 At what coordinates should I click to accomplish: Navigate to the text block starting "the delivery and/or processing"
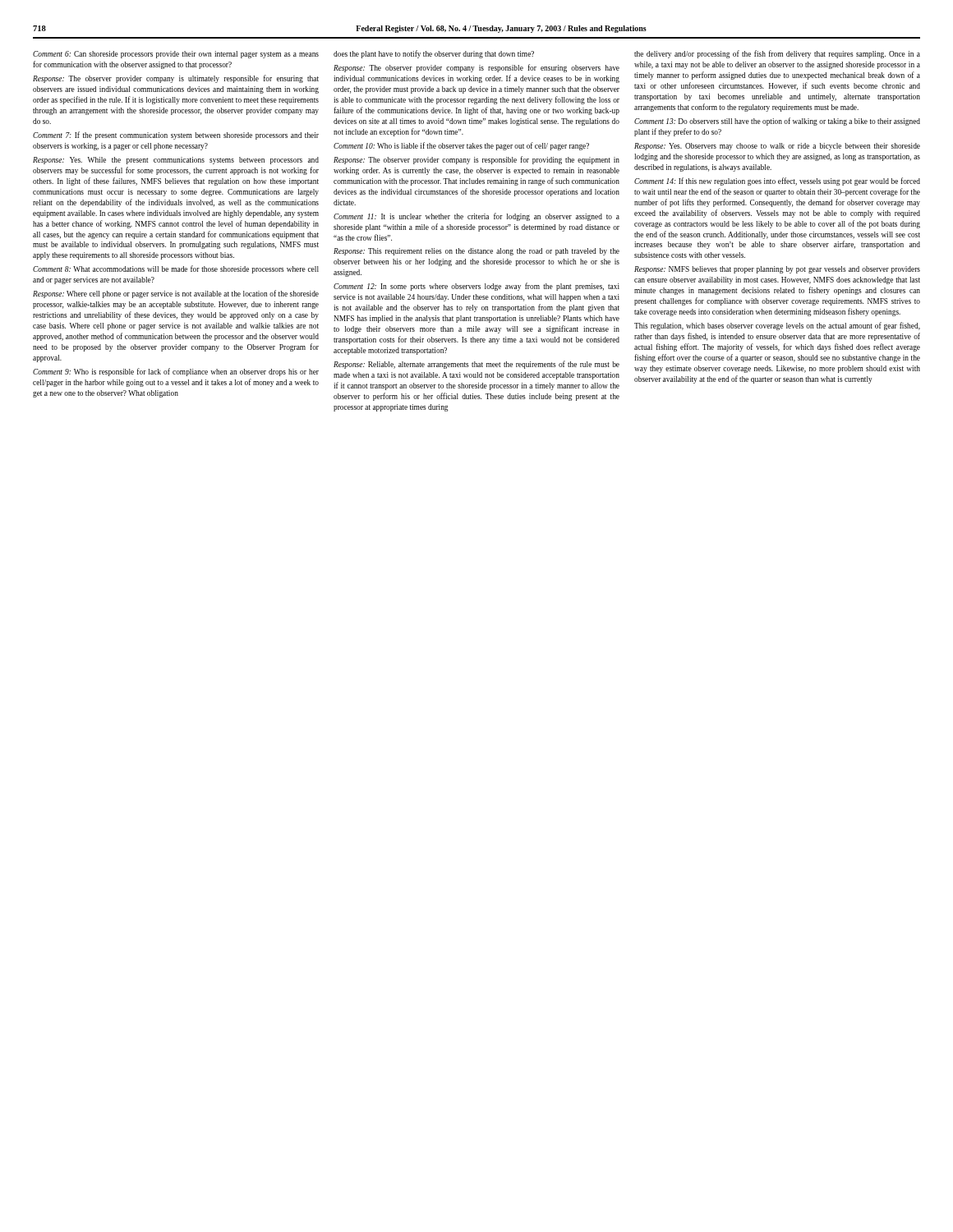click(x=777, y=217)
